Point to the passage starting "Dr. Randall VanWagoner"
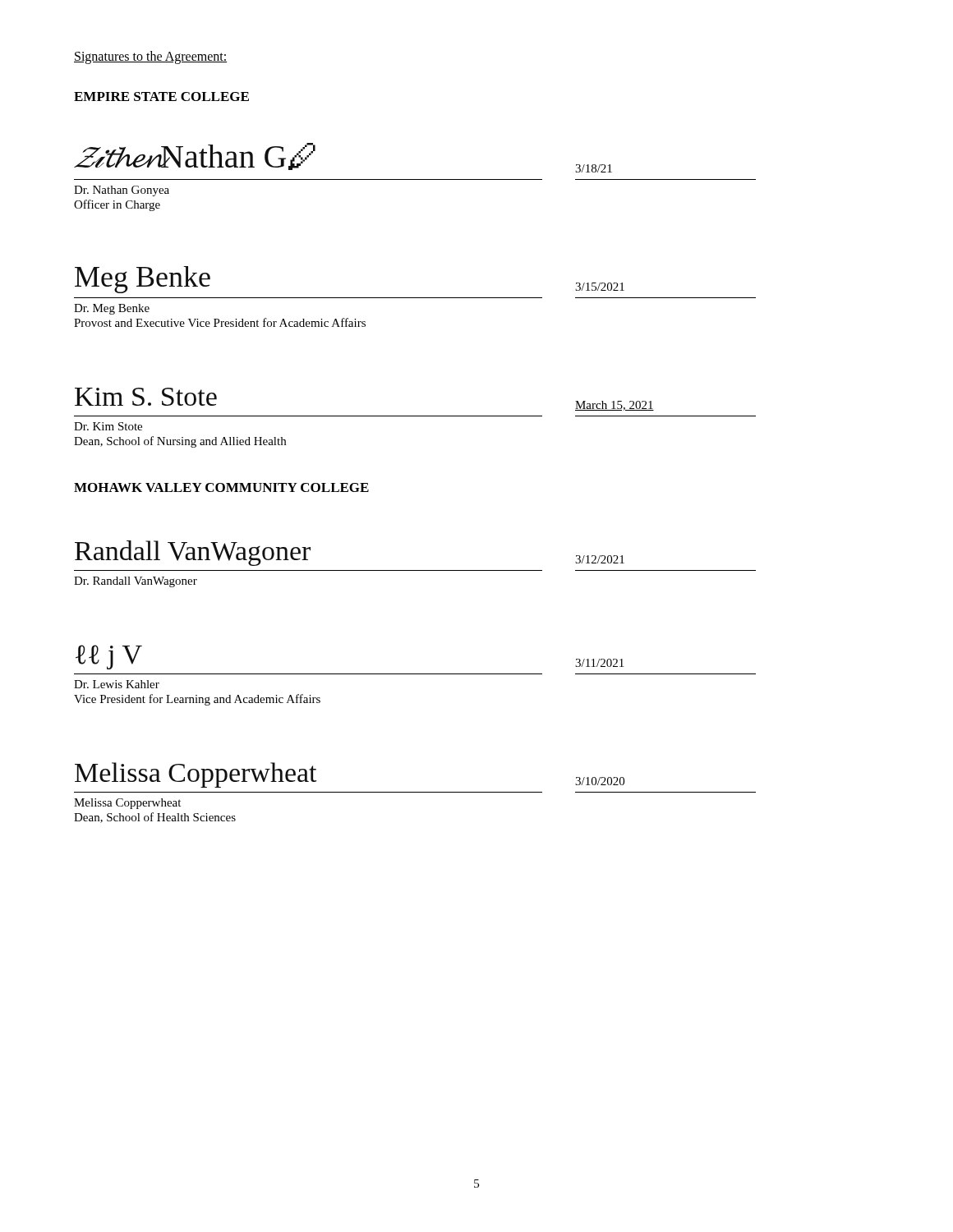The height and width of the screenshot is (1232, 953). [x=476, y=581]
